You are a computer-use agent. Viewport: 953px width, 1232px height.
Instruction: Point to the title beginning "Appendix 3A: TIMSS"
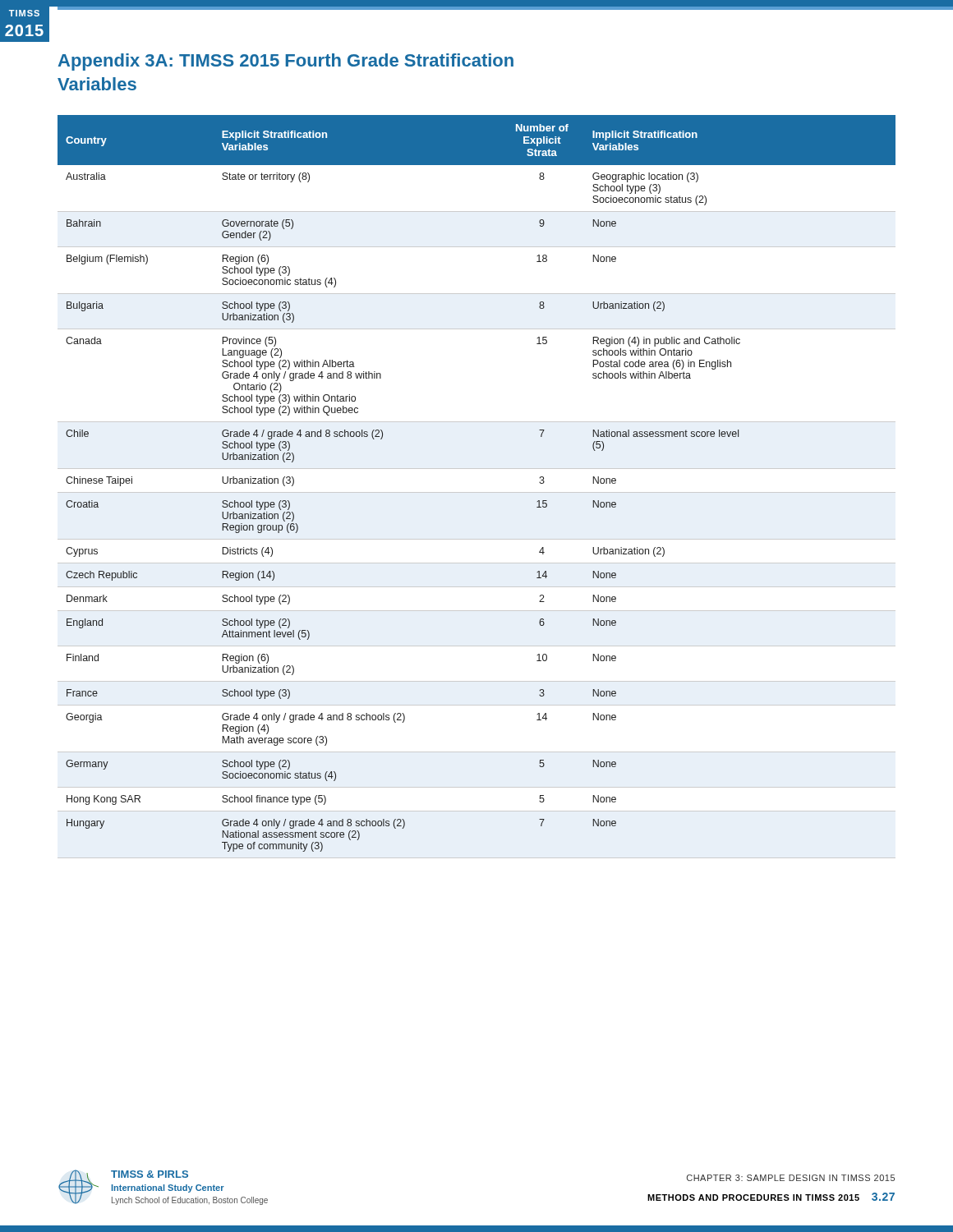click(427, 73)
